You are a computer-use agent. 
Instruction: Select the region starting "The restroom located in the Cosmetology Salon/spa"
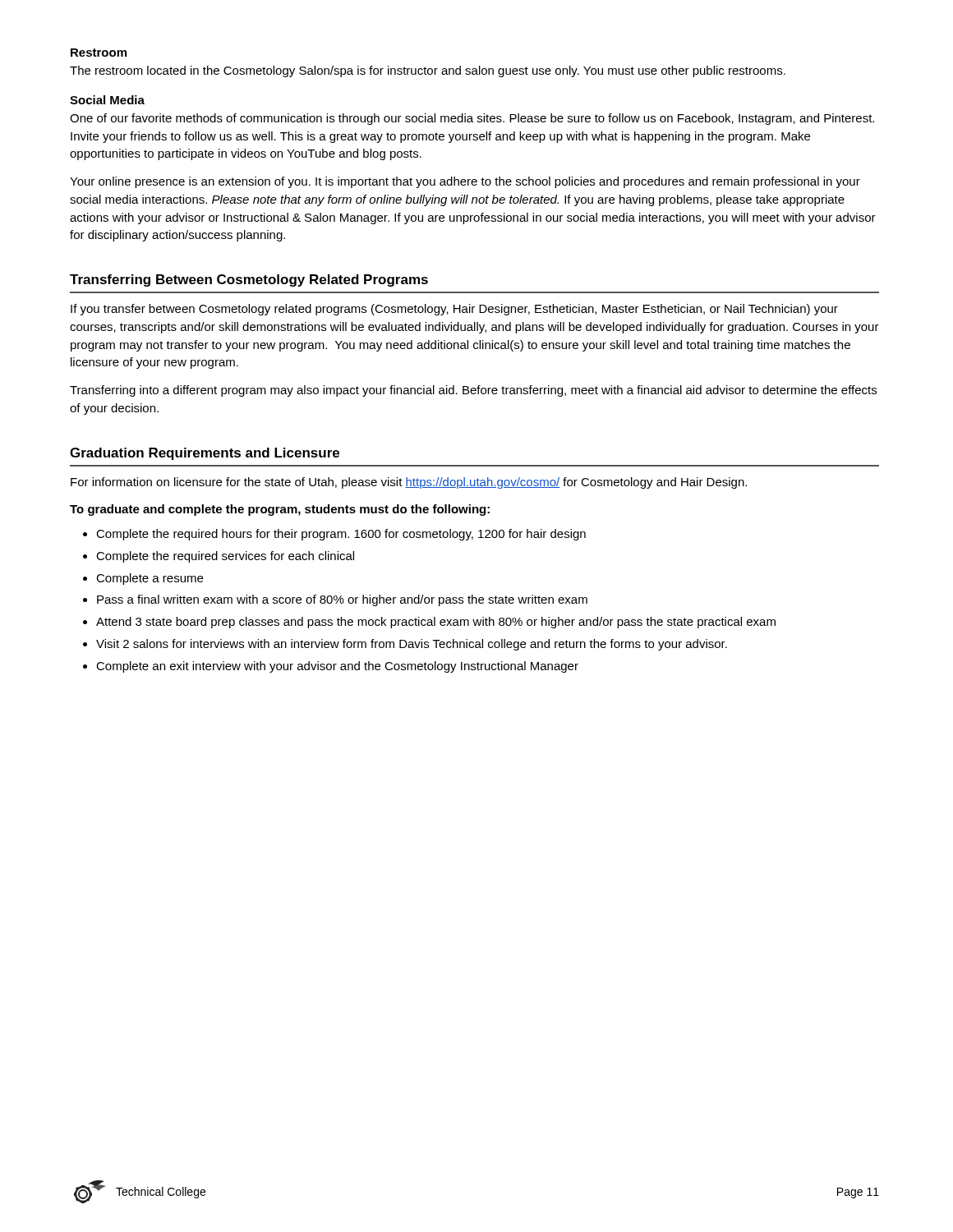tap(428, 70)
